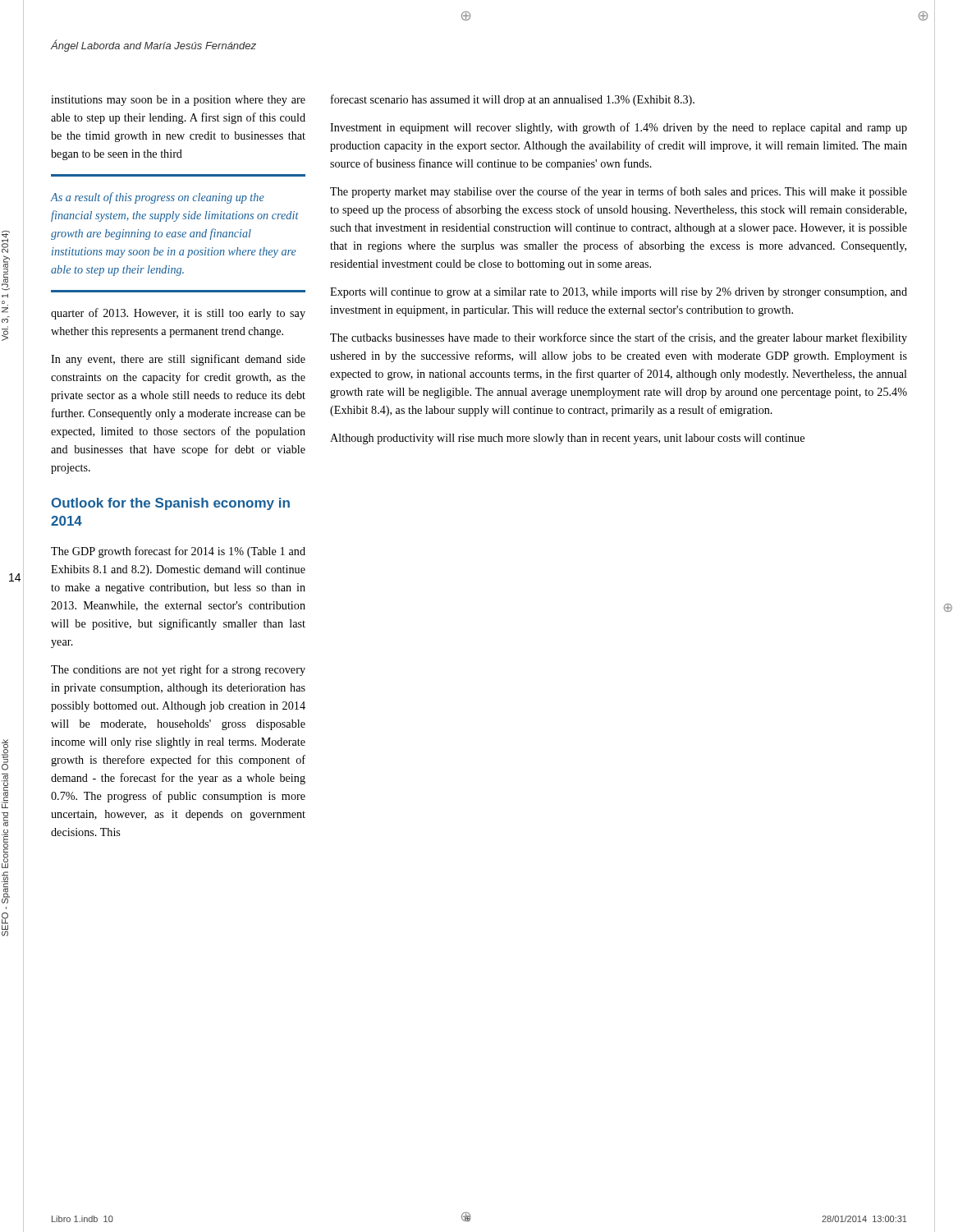Click on the text block that says "Although productivity will rise much"
958x1232 pixels.
point(619,438)
